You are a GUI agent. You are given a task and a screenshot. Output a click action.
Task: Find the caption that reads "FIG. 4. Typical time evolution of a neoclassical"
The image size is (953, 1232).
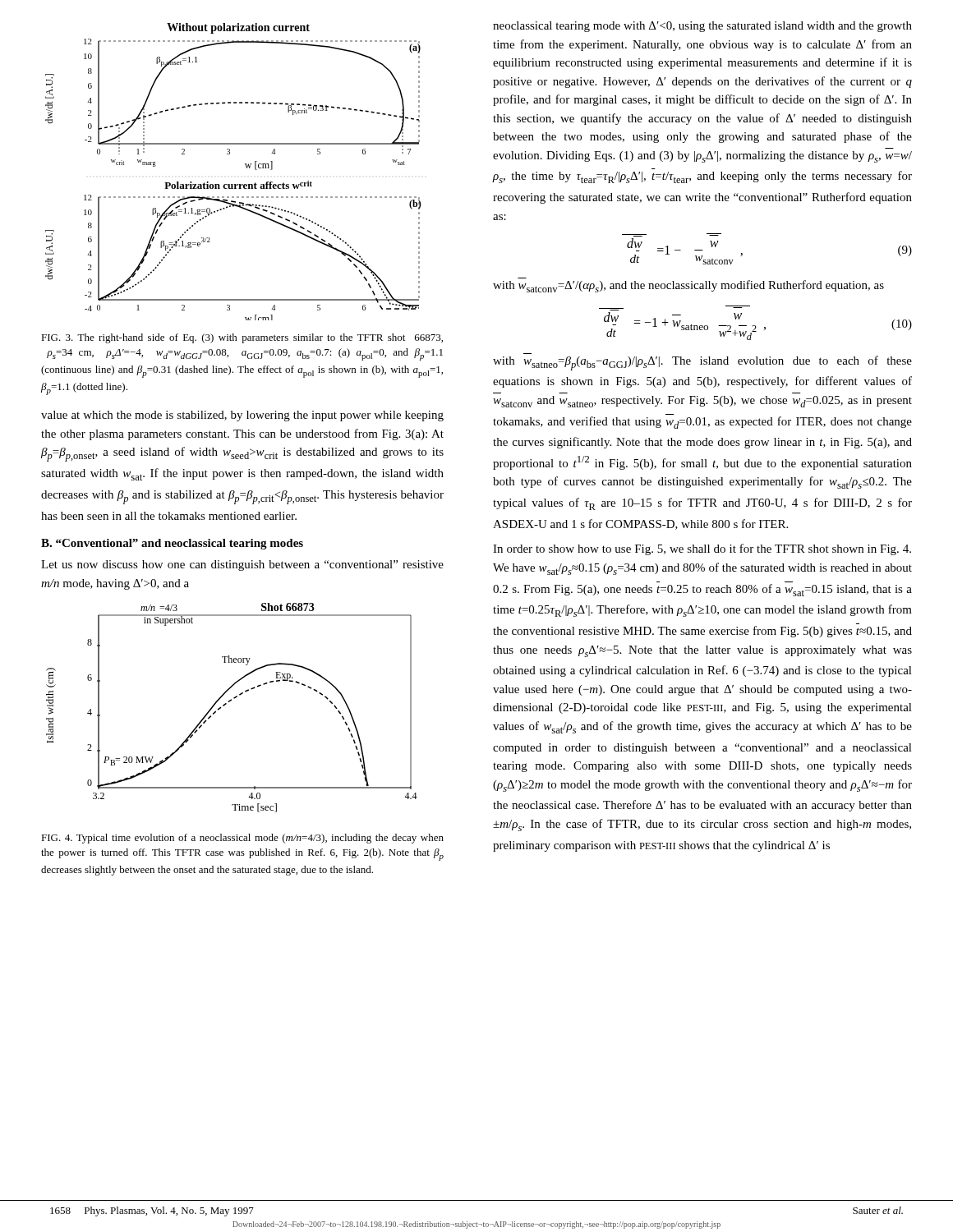coord(242,854)
